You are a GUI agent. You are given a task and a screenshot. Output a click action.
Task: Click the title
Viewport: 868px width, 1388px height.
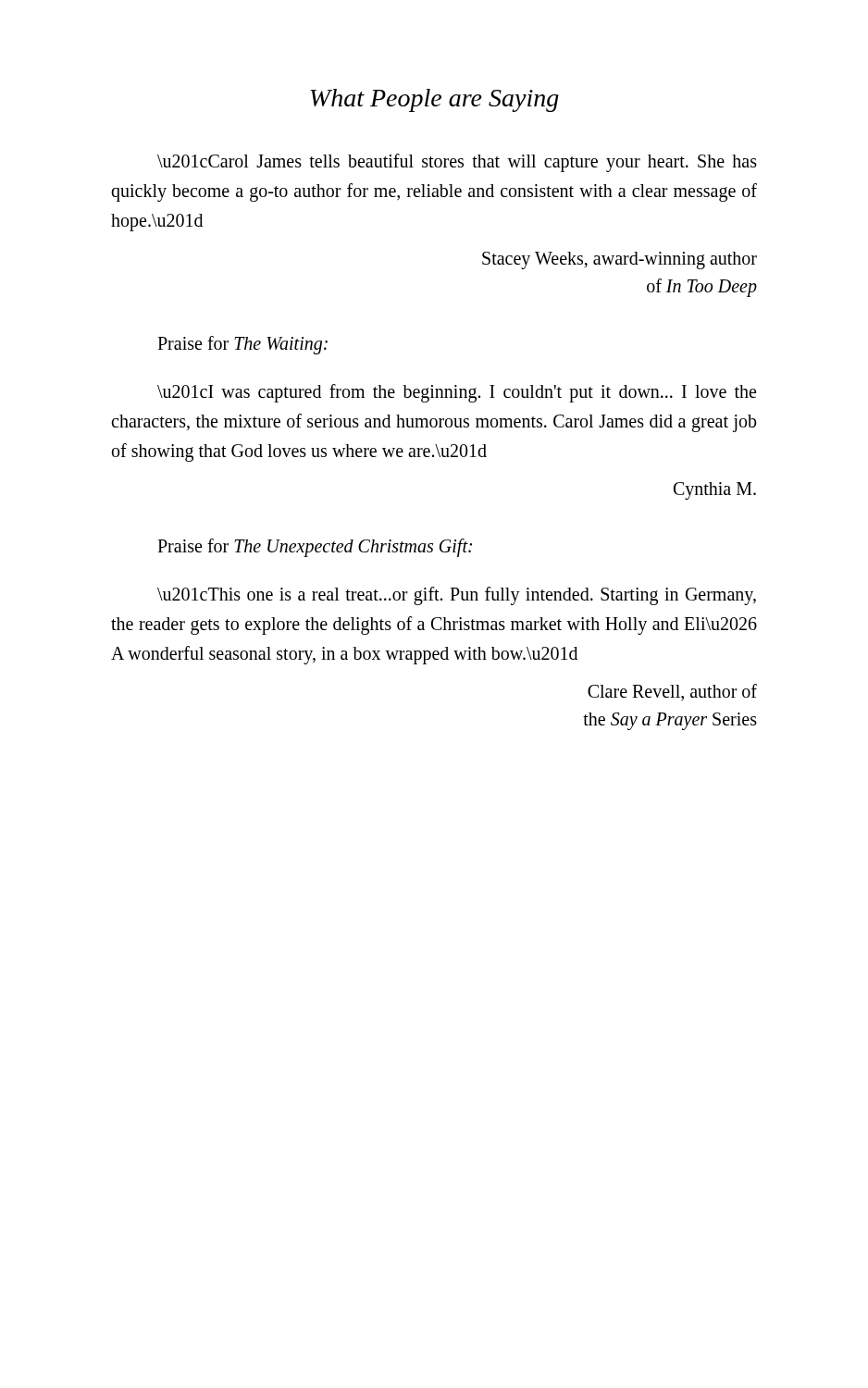[434, 98]
